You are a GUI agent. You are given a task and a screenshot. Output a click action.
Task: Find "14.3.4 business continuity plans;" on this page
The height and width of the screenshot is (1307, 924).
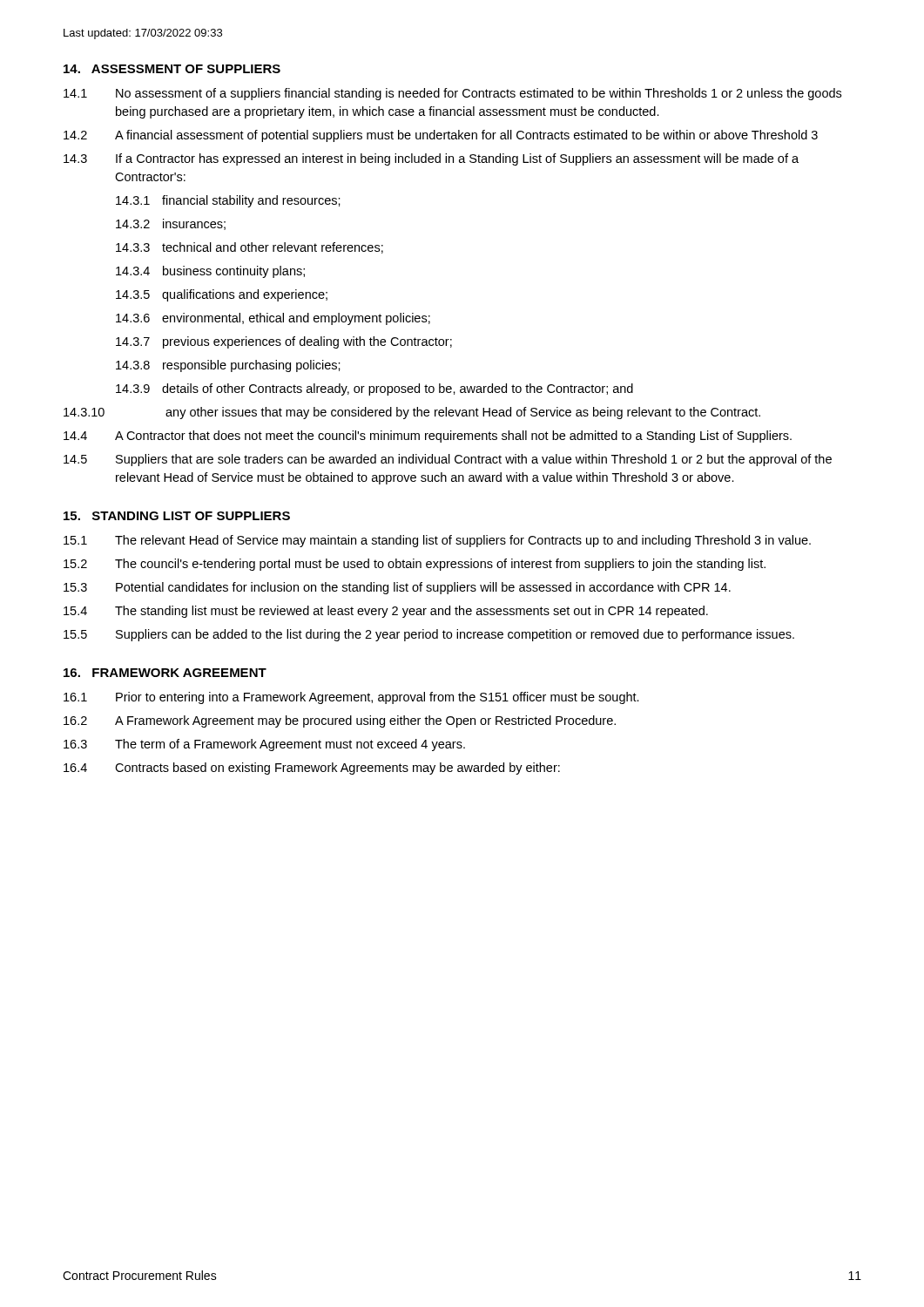(210, 272)
